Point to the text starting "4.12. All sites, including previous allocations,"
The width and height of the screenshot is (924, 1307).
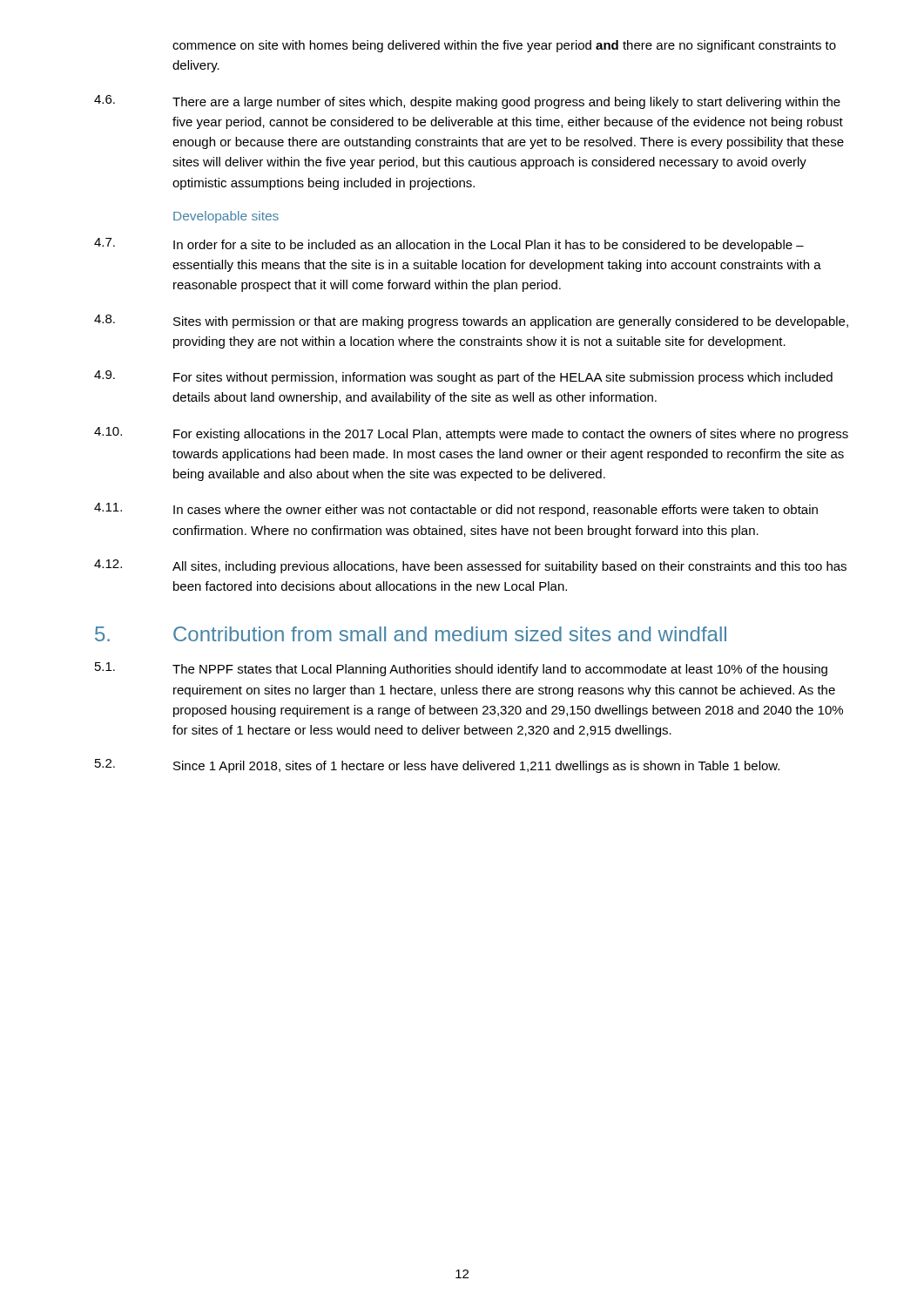(x=474, y=576)
